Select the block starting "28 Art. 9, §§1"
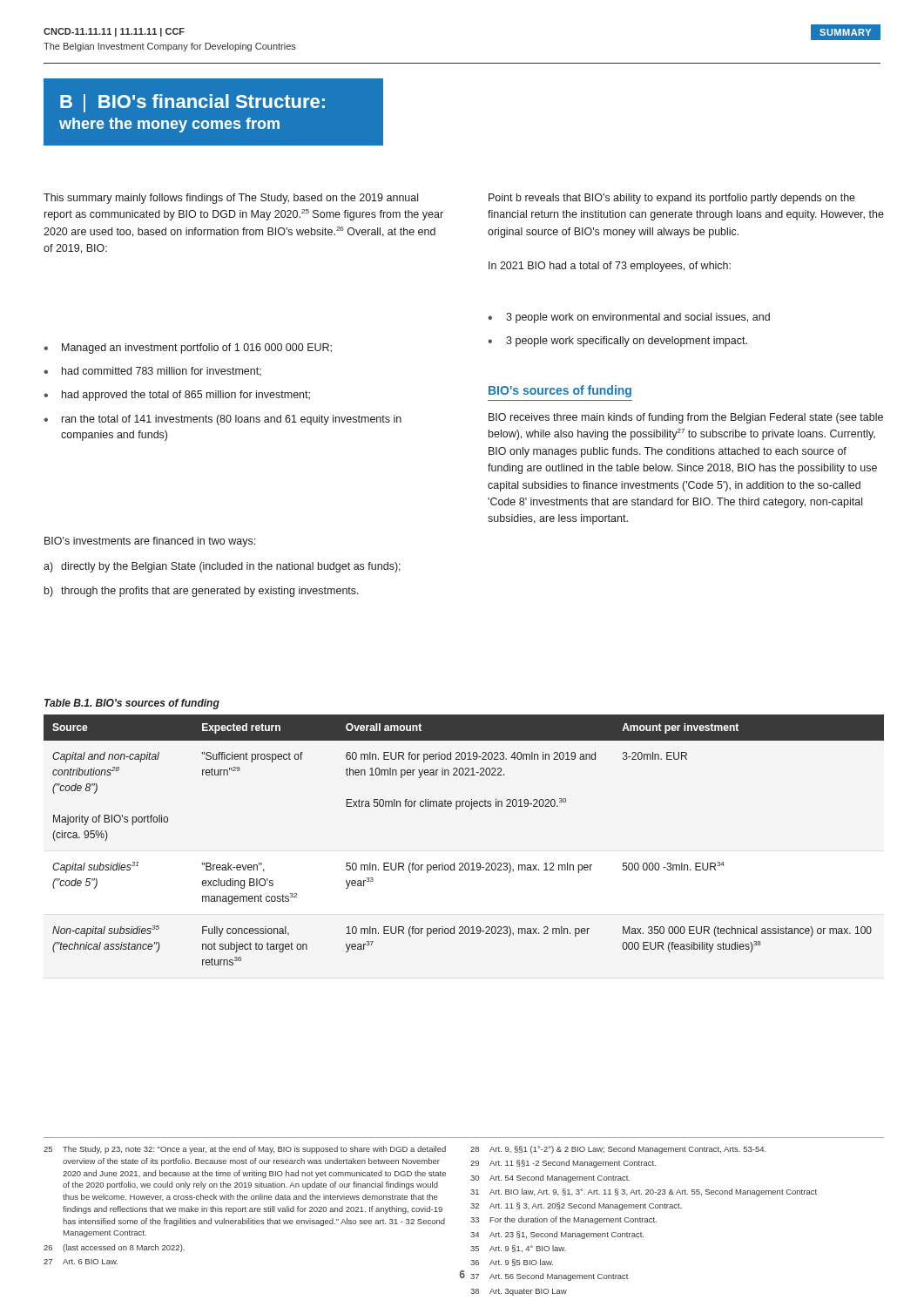The height and width of the screenshot is (1307, 924). pos(618,1150)
